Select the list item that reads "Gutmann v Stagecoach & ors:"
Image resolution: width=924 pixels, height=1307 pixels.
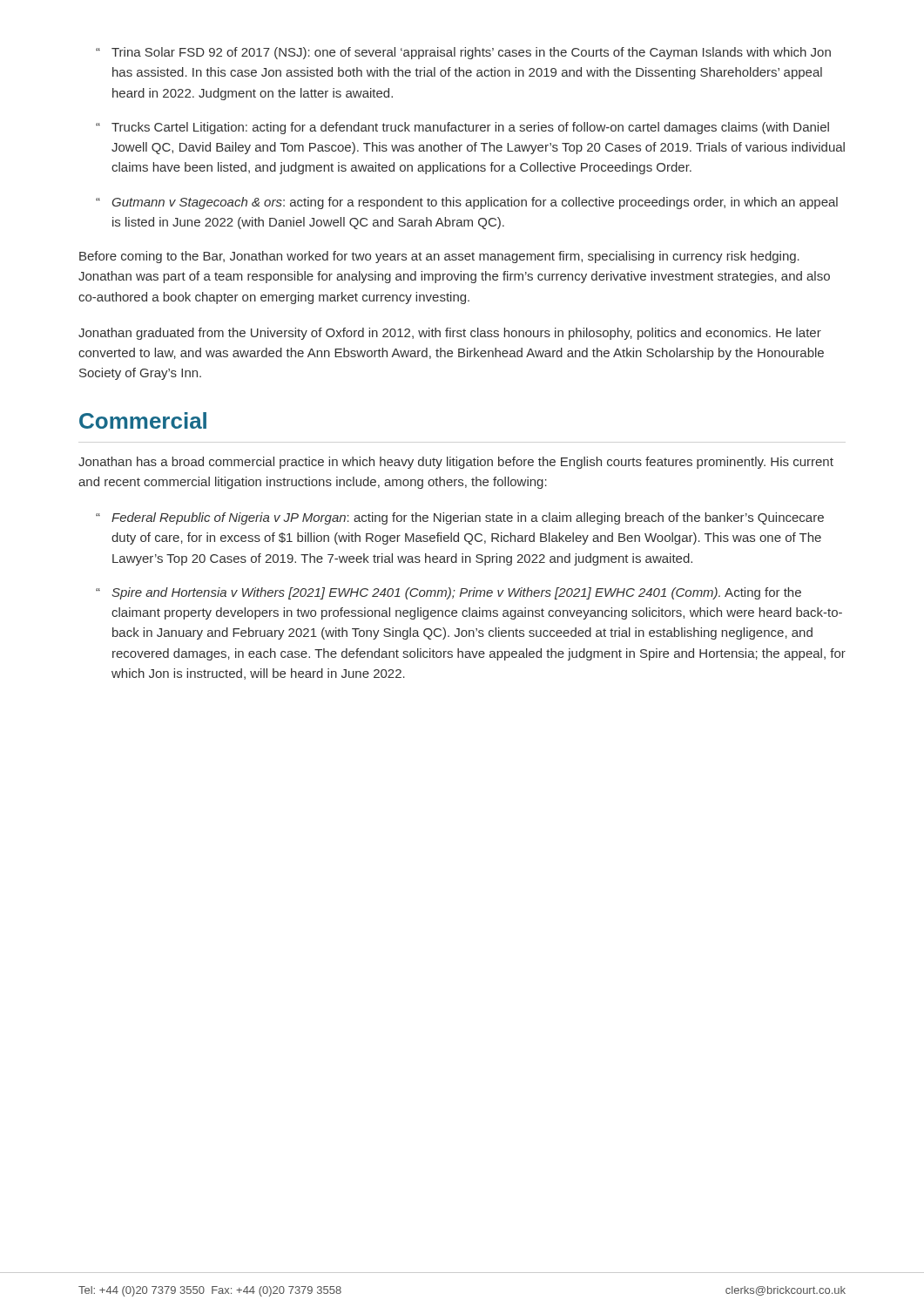coord(475,211)
